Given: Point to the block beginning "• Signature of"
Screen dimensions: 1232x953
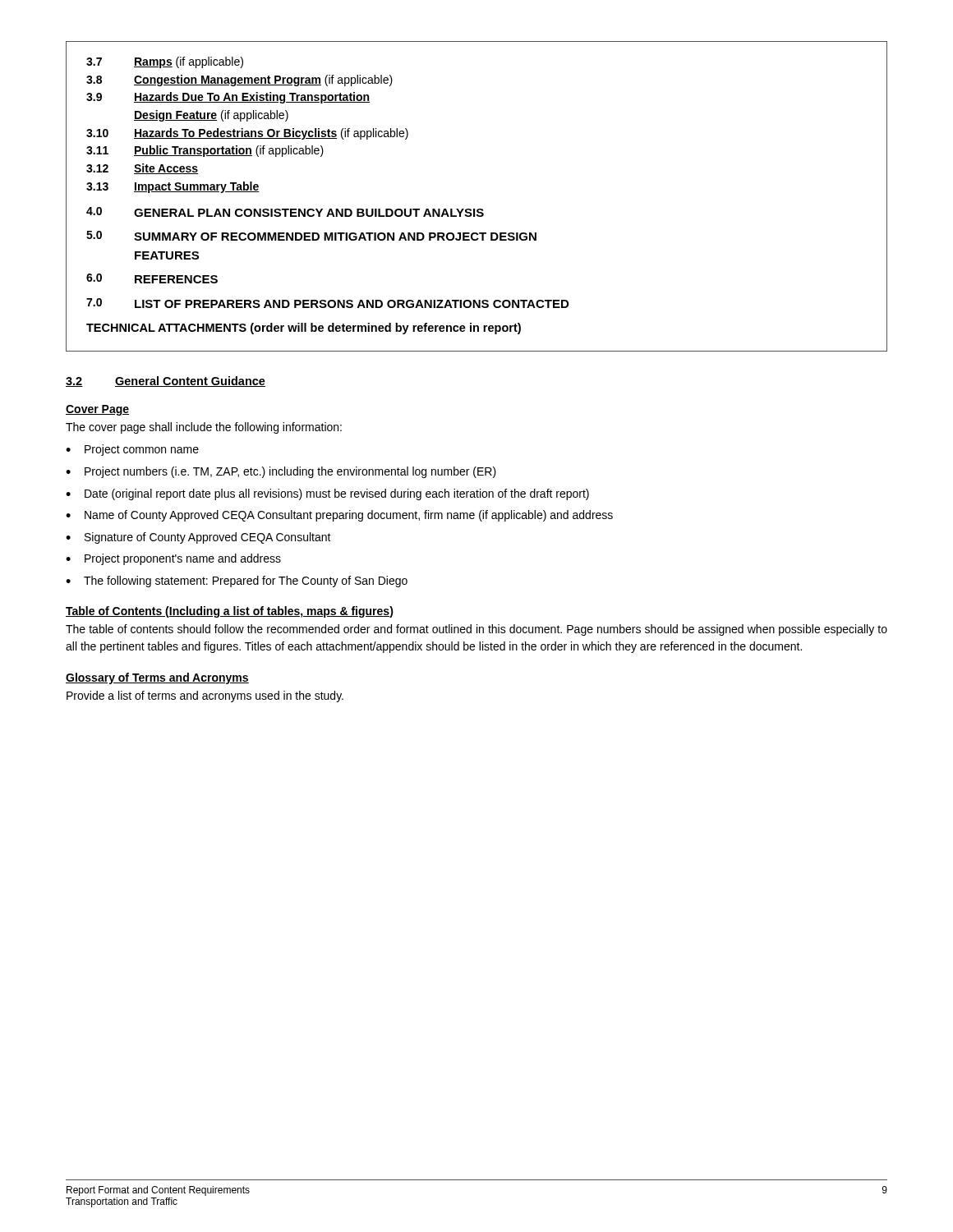Looking at the screenshot, I should pyautogui.click(x=198, y=538).
